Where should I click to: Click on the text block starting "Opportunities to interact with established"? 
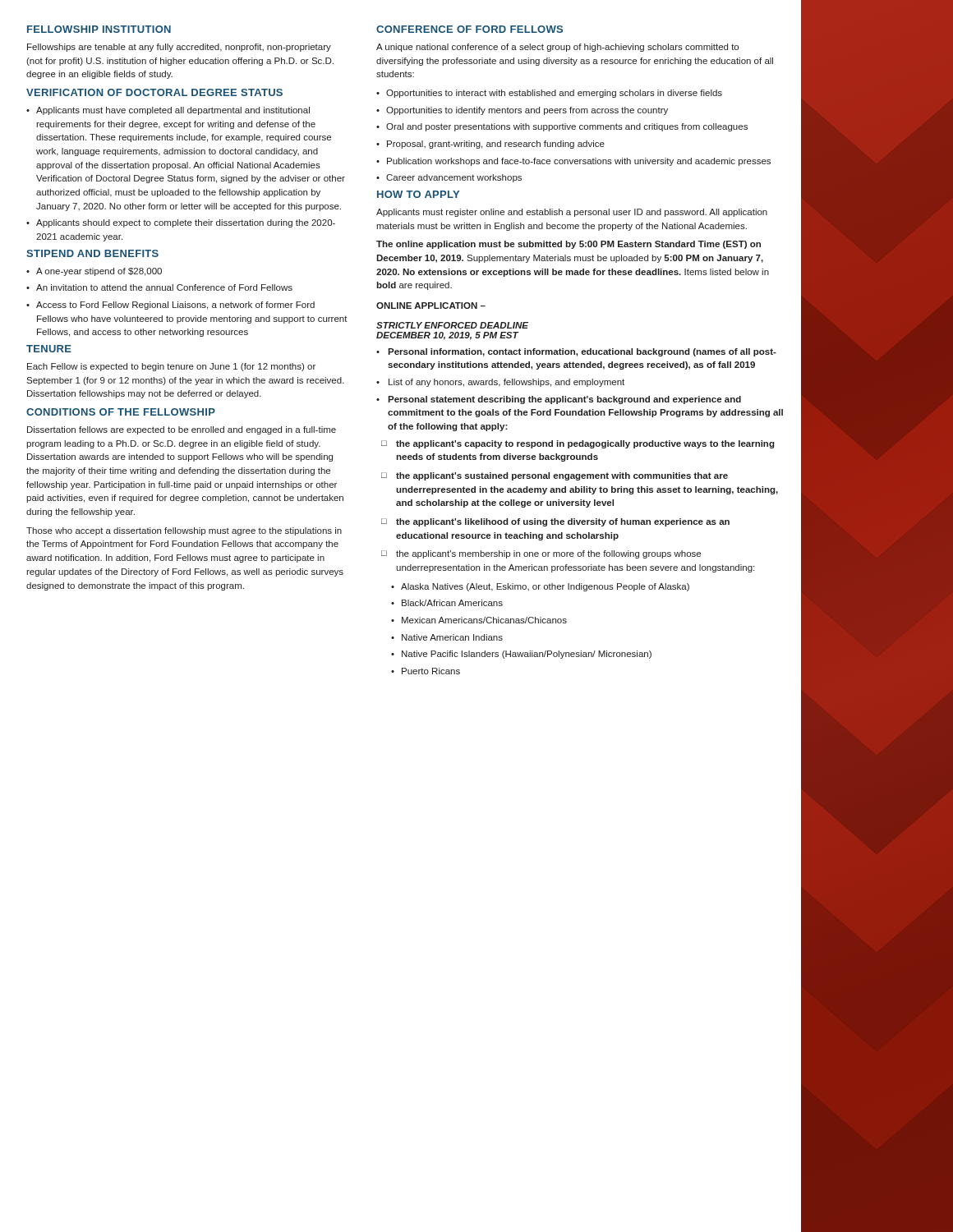580,93
